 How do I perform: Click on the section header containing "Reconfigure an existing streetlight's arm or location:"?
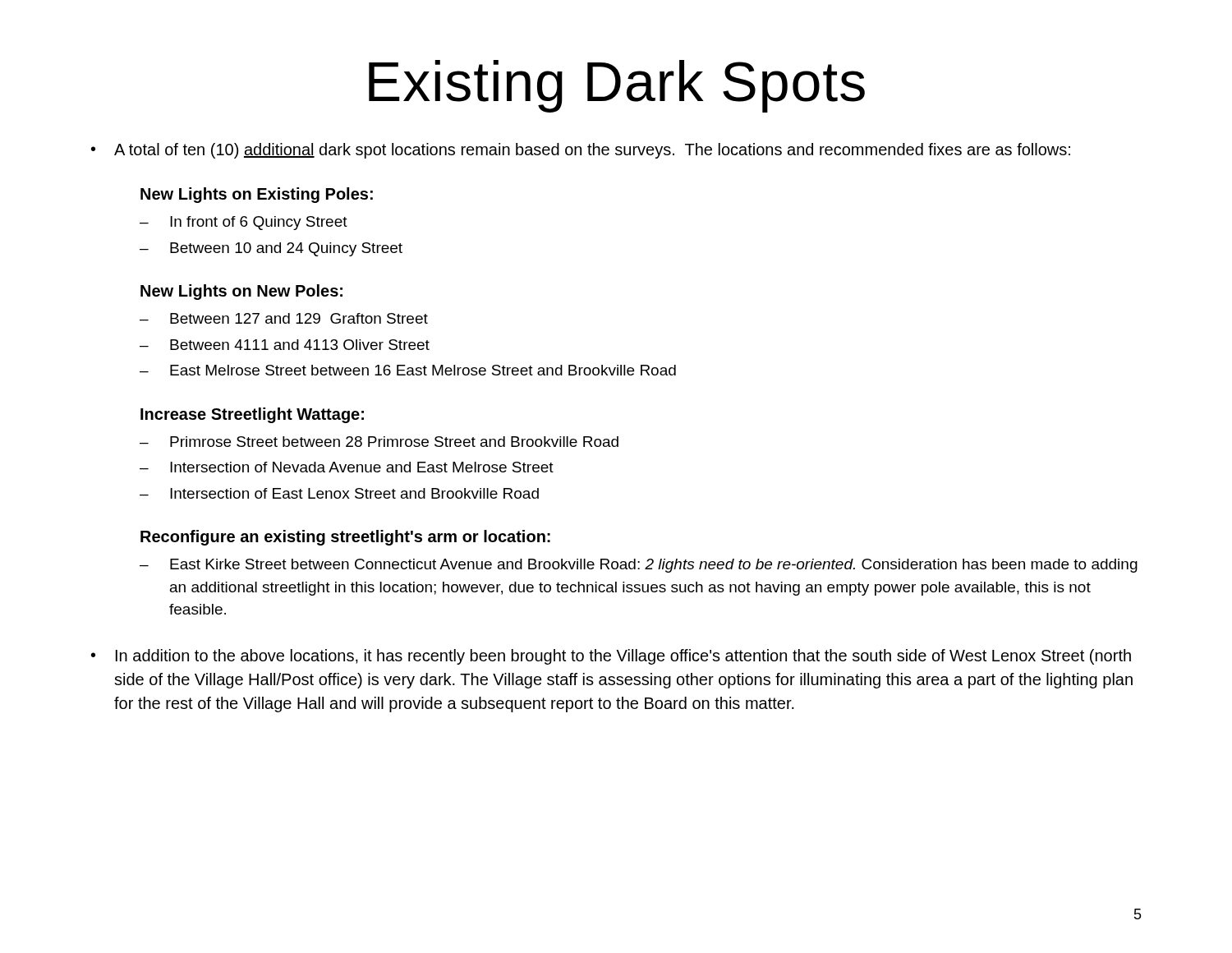click(x=346, y=537)
